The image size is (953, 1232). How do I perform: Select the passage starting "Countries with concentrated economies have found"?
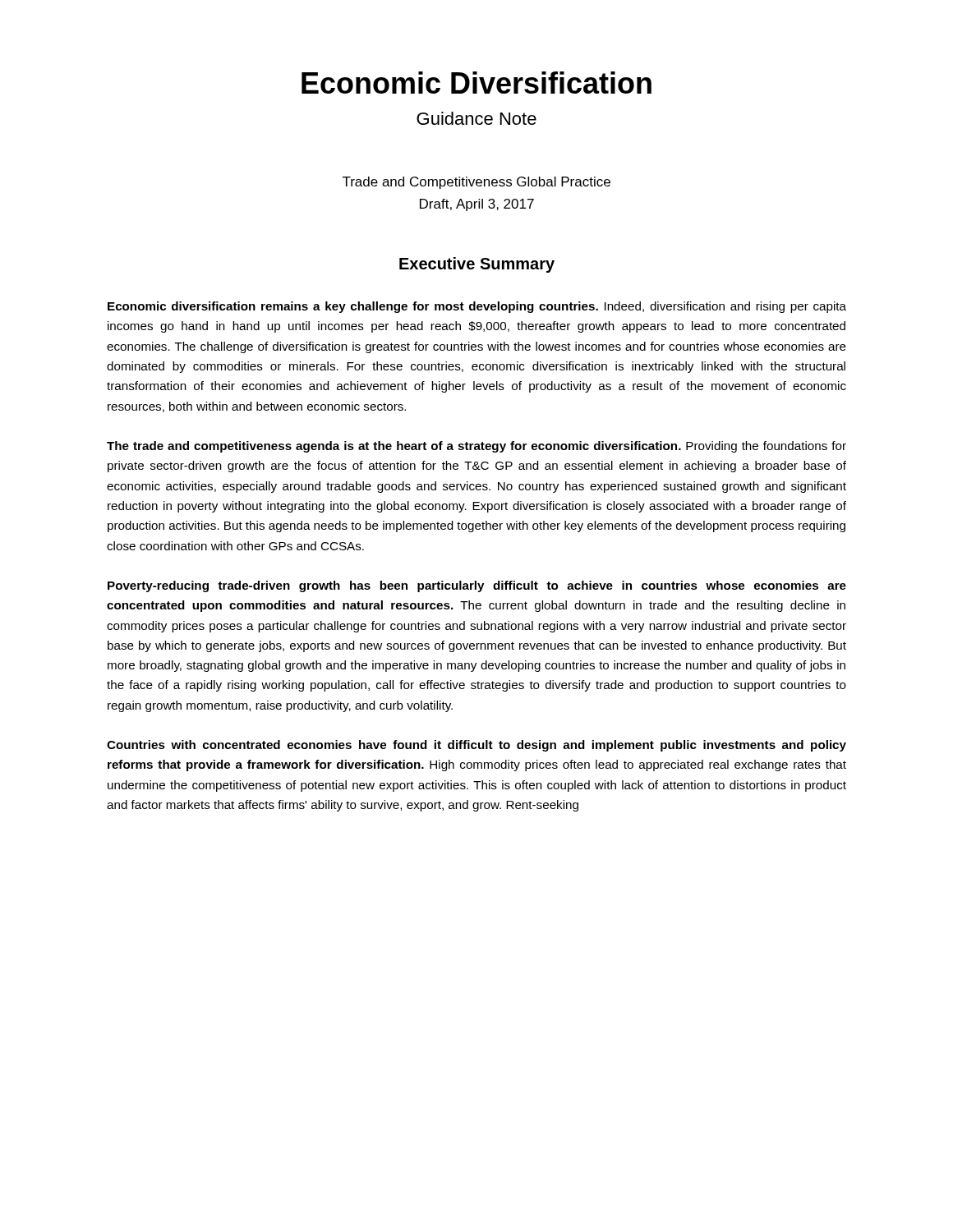476,775
